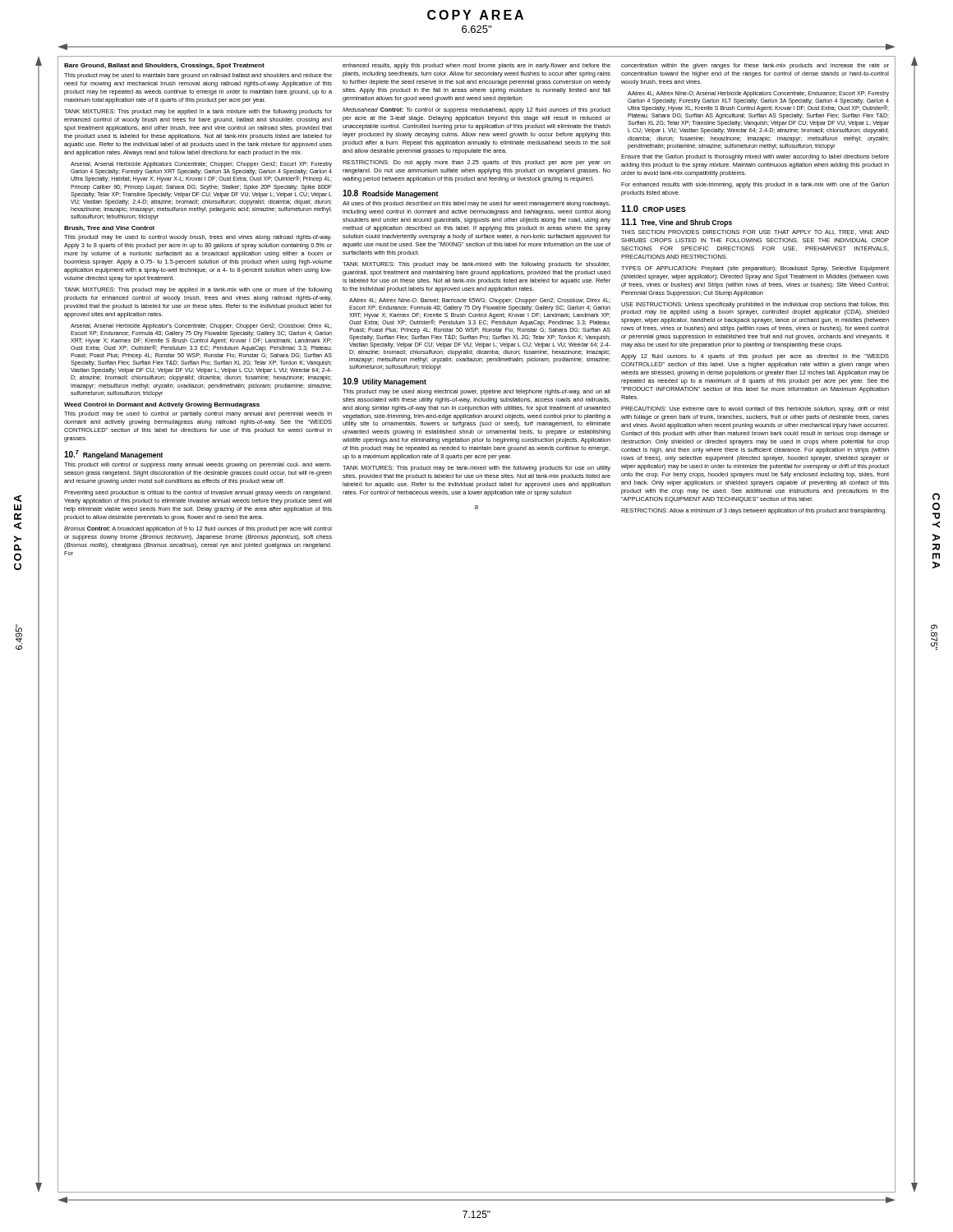
Task: Locate the block of text that opens with "All uses of this product described on"
Action: tap(476, 228)
